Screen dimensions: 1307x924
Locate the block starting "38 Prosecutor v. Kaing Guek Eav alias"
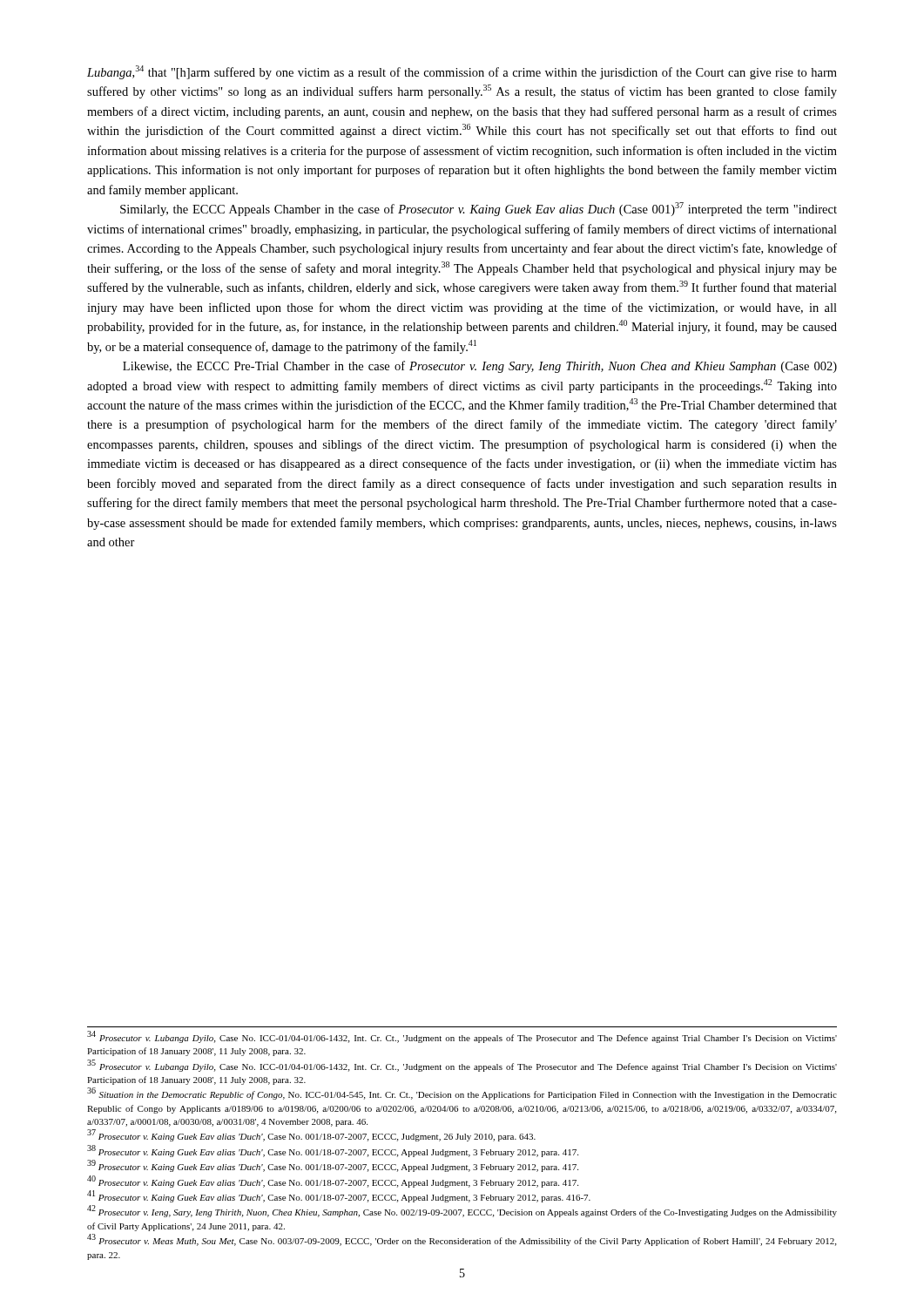(333, 1151)
